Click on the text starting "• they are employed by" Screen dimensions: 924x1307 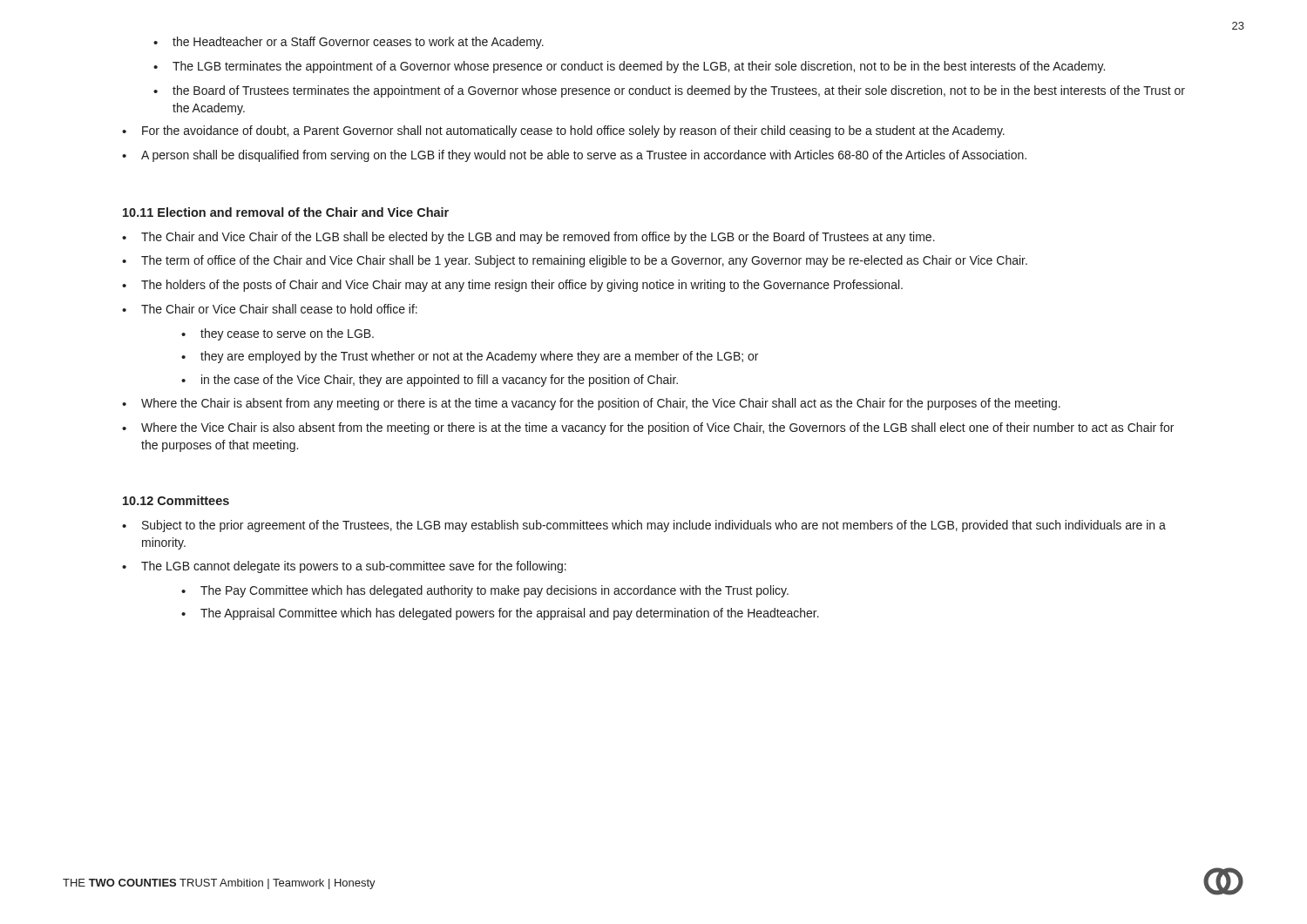point(470,357)
